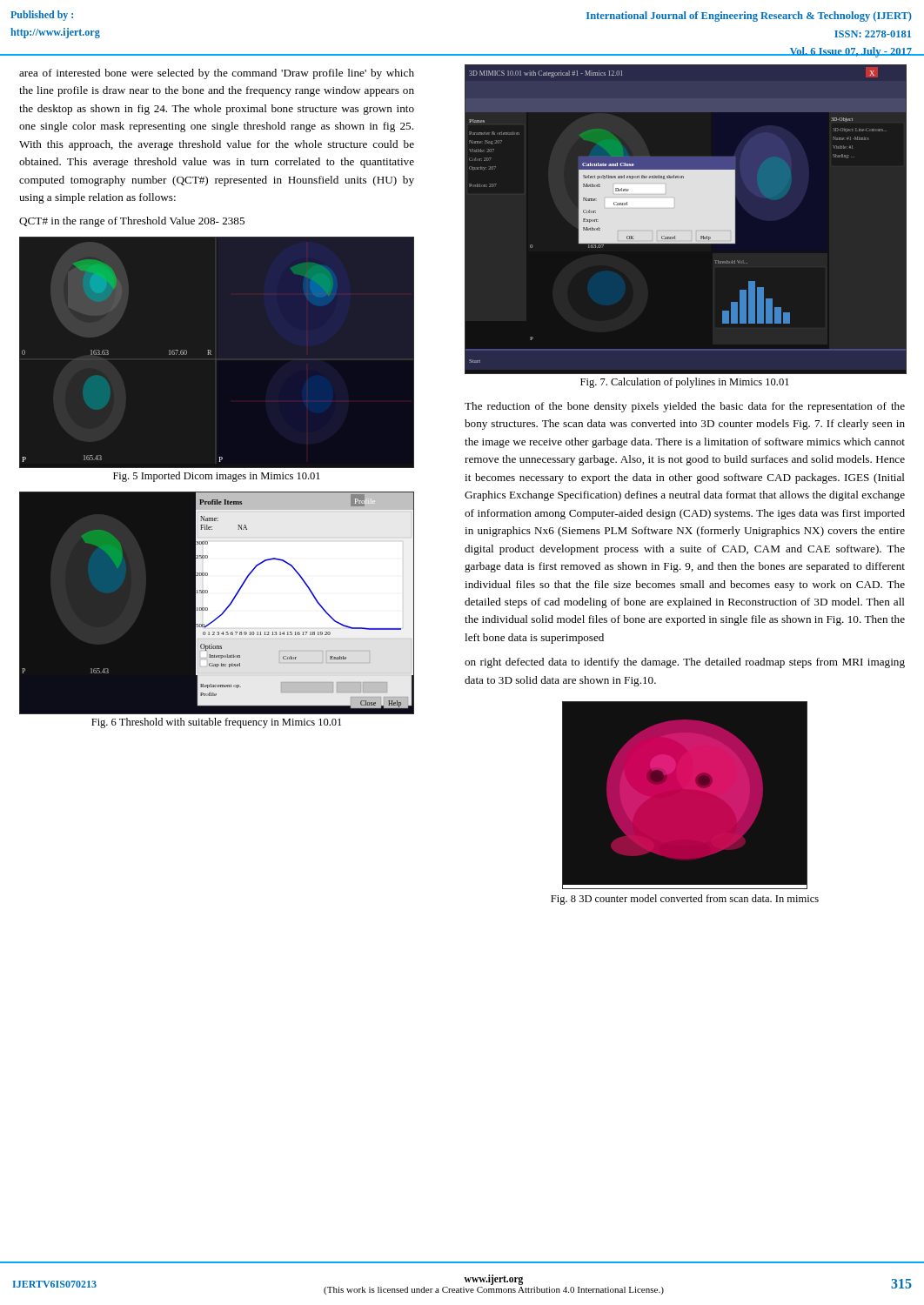Where is the caption that starts "Fig. 5 Imported"?
Viewport: 924px width, 1305px height.
[217, 476]
